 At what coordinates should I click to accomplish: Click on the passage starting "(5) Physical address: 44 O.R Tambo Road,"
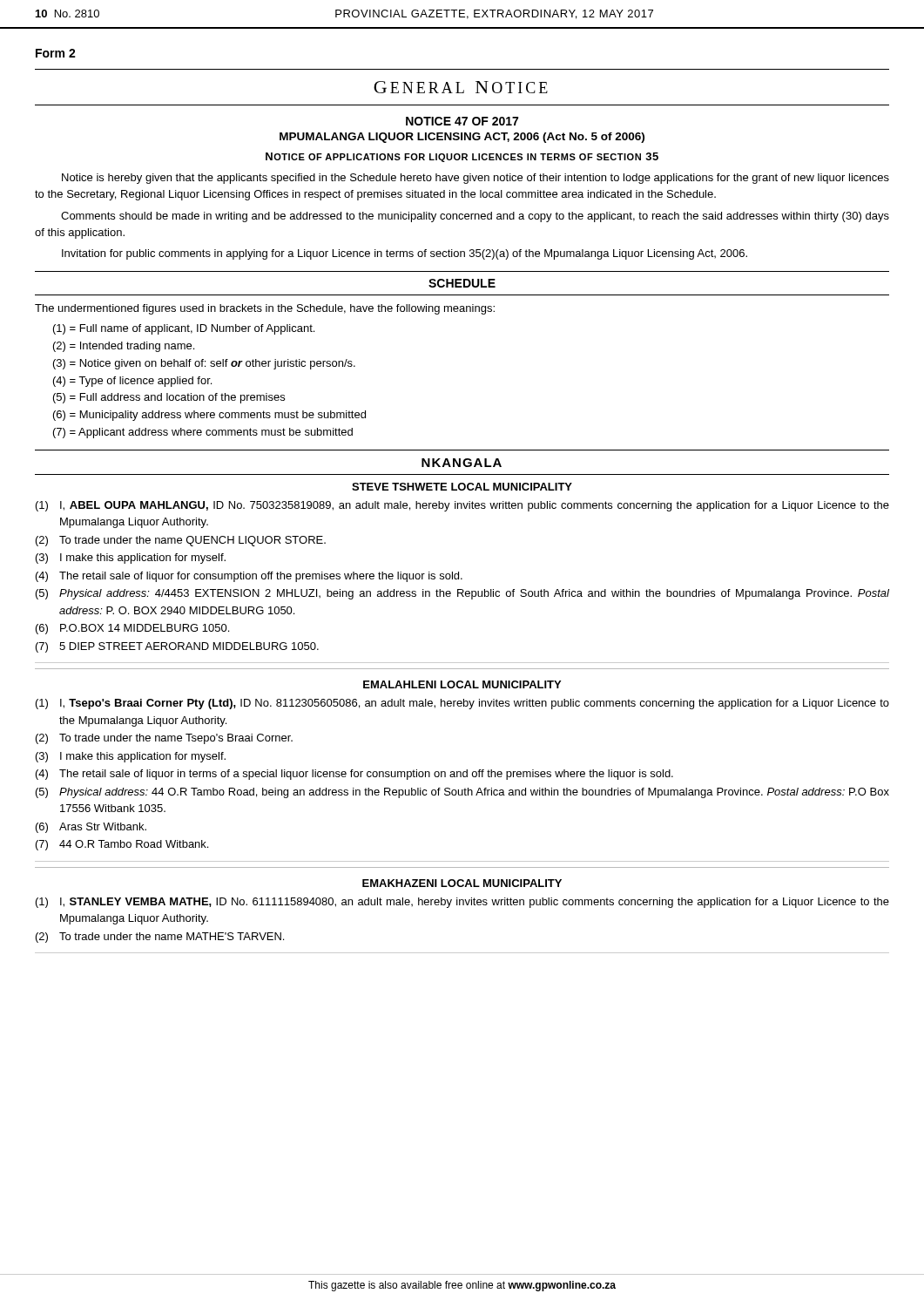[x=462, y=800]
